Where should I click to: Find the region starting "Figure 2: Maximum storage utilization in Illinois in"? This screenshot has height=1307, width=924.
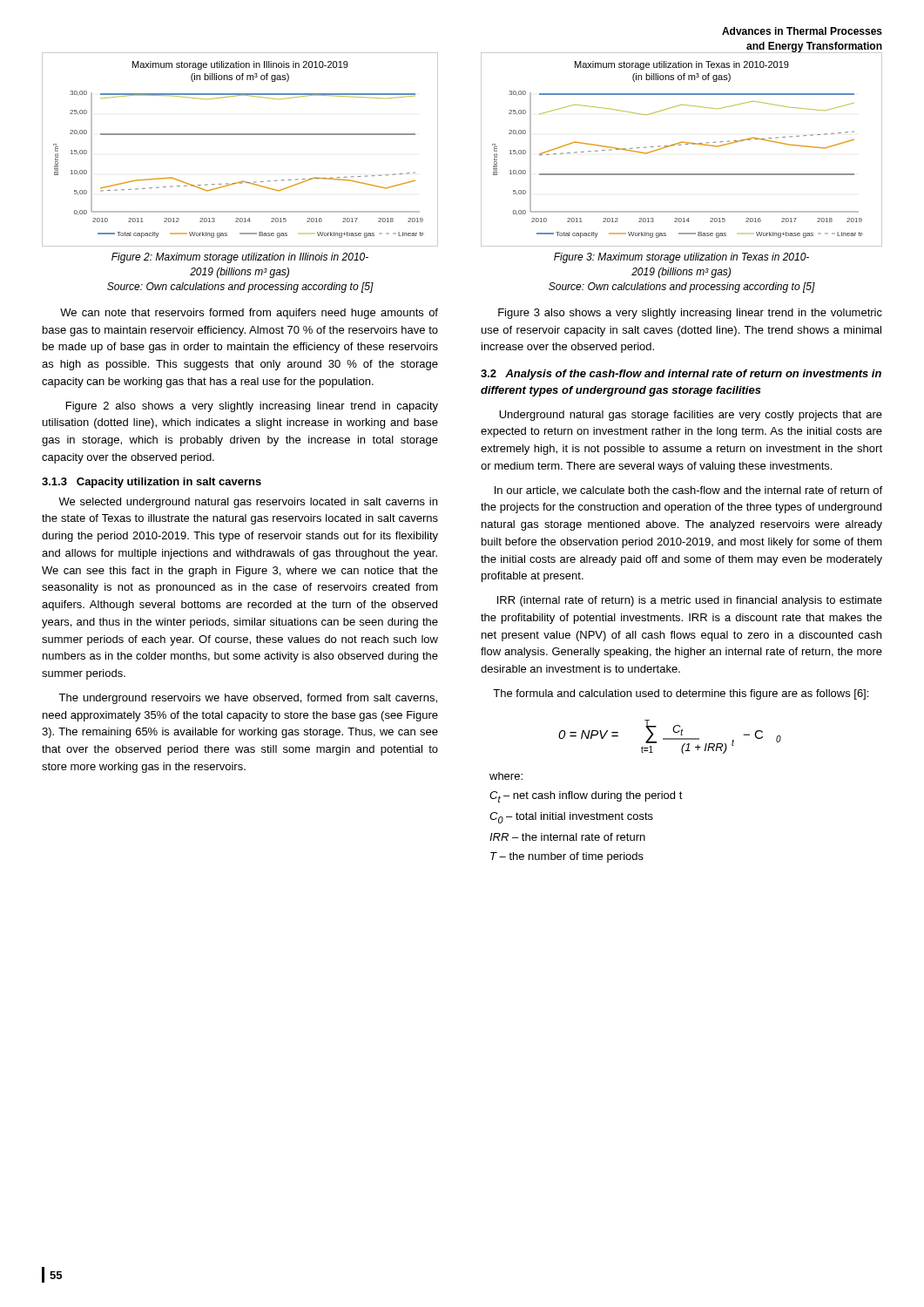240,272
